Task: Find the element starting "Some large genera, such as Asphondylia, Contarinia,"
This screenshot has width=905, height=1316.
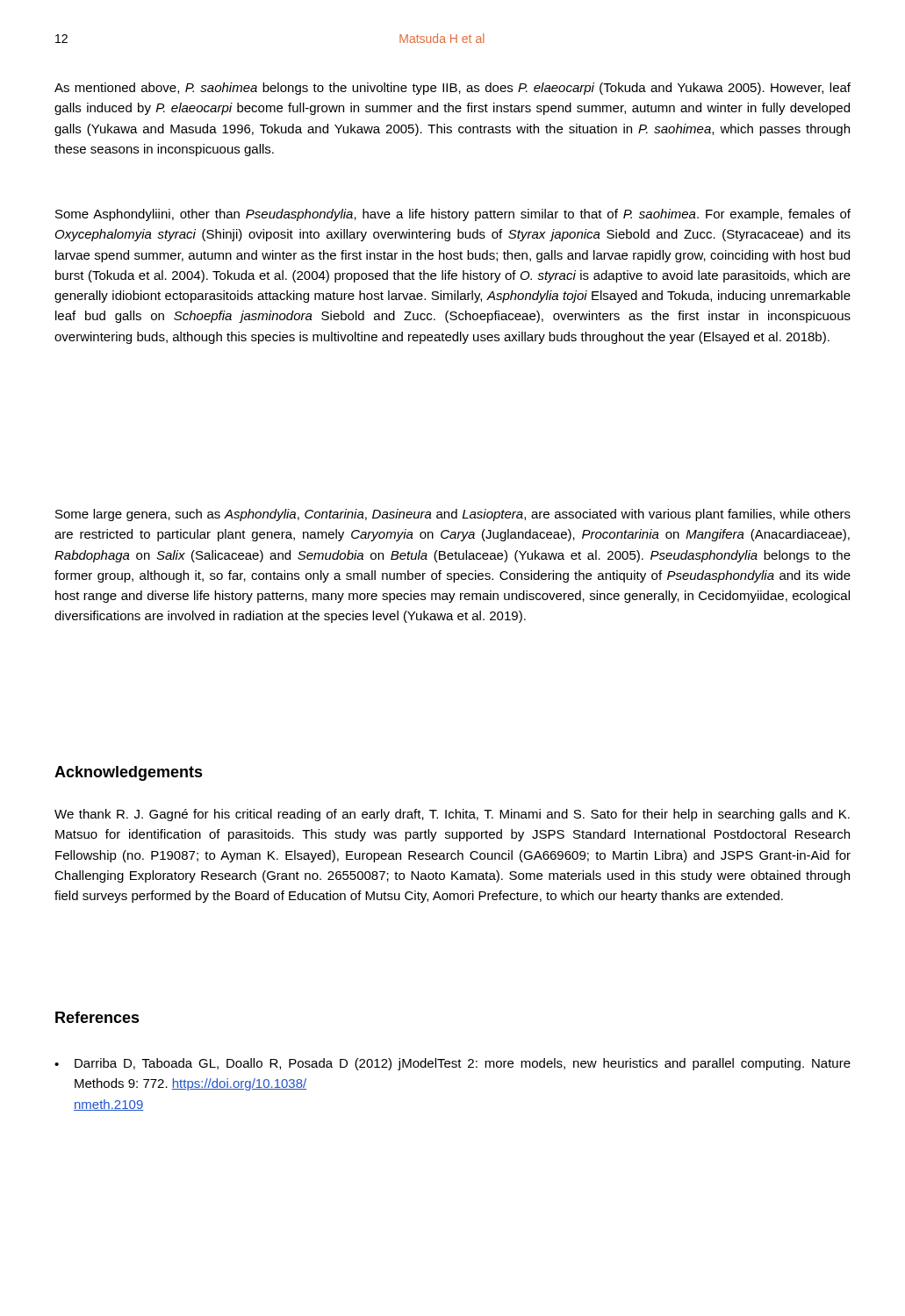Action: tap(452, 565)
